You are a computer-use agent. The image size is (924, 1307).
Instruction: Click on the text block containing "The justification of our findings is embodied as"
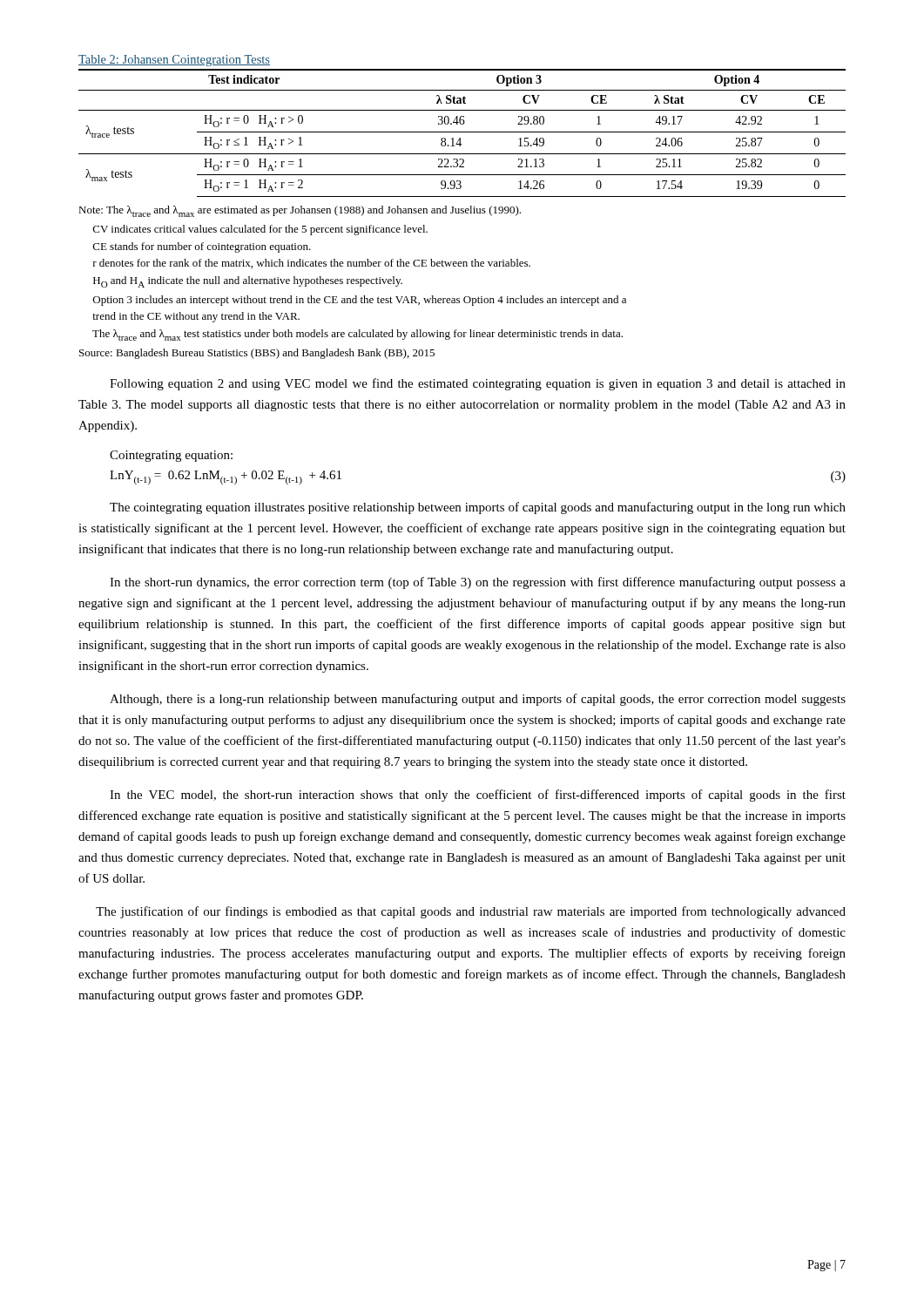coord(462,954)
